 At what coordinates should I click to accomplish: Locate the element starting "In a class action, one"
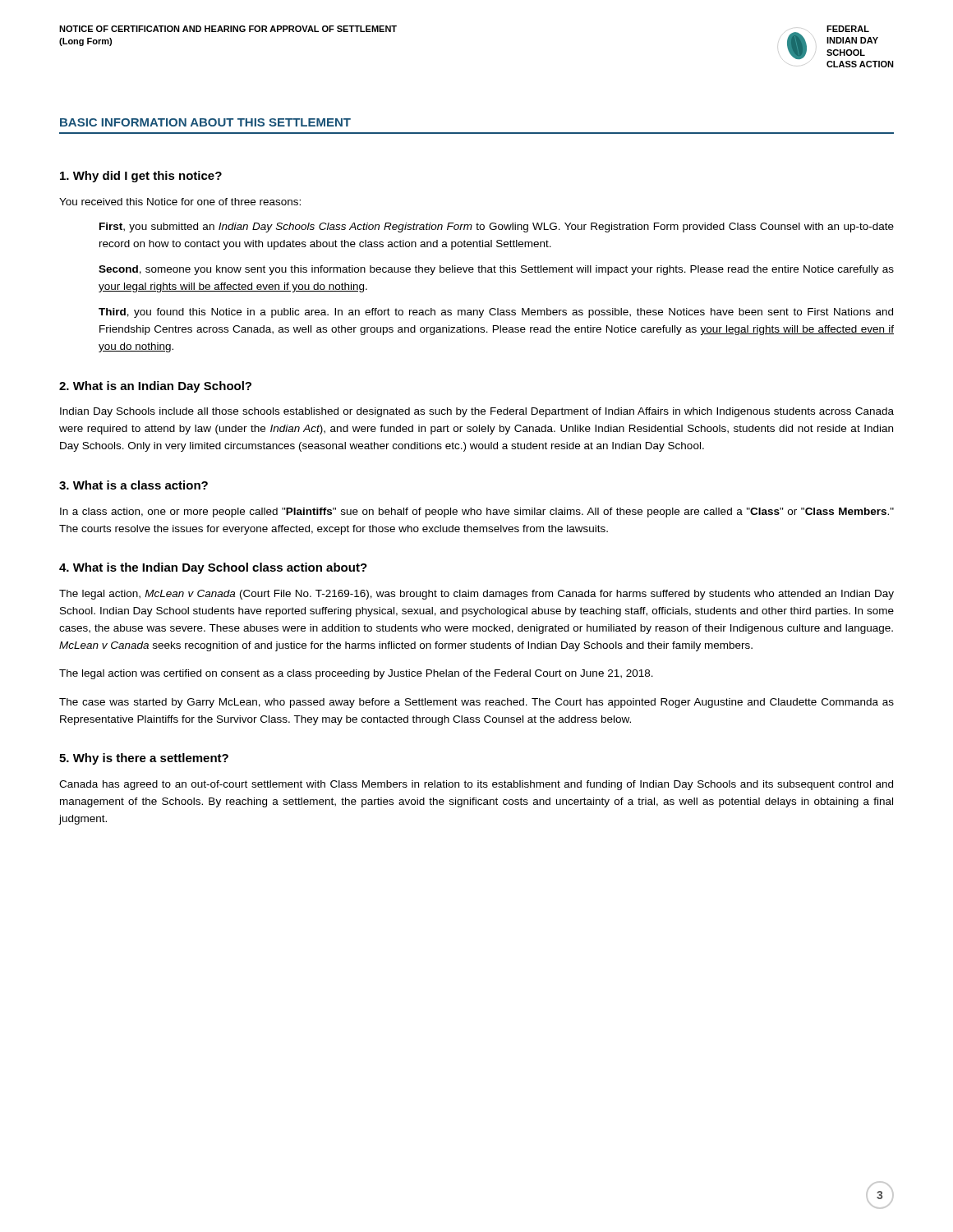pyautogui.click(x=476, y=520)
